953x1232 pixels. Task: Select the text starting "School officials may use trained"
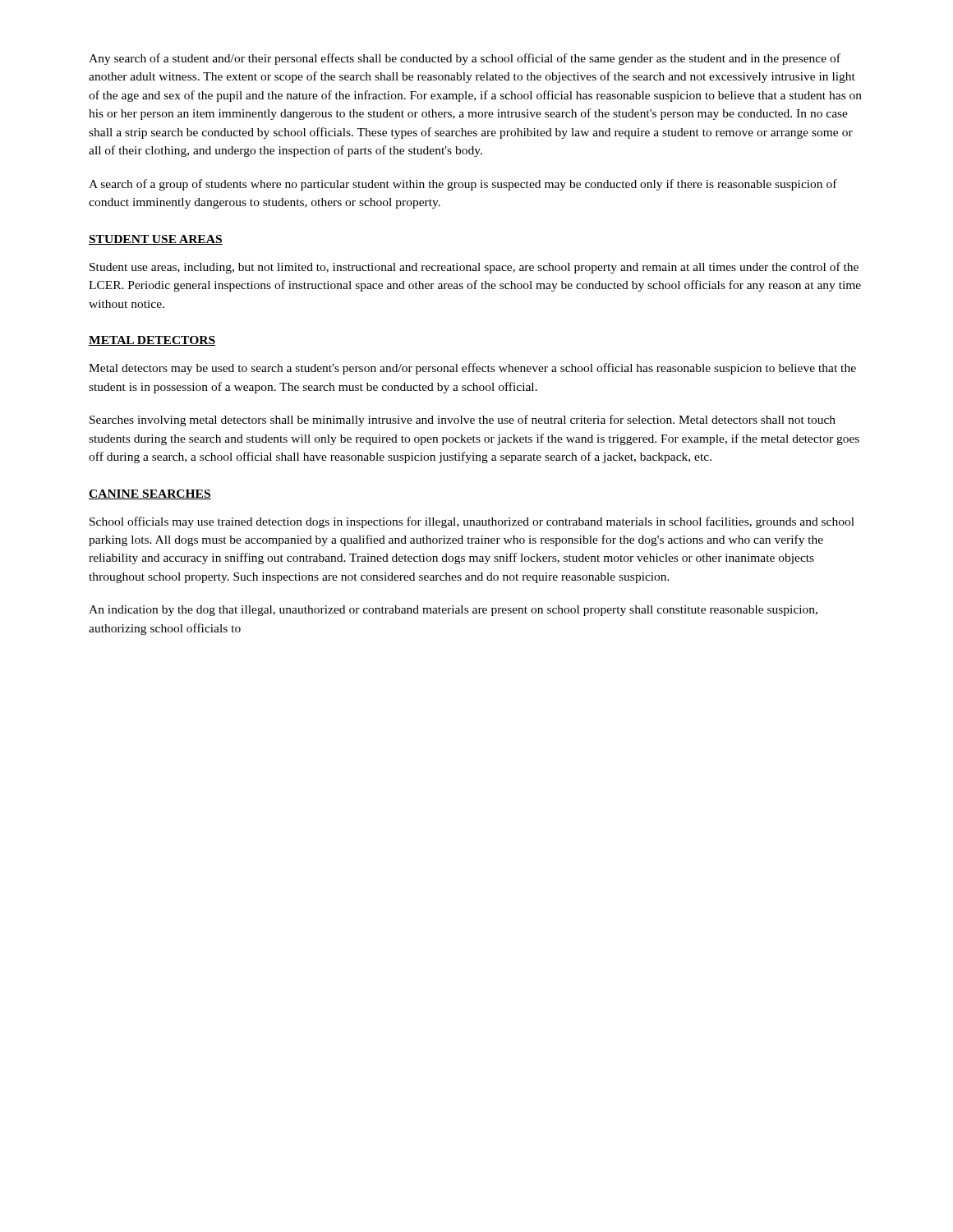pyautogui.click(x=472, y=548)
